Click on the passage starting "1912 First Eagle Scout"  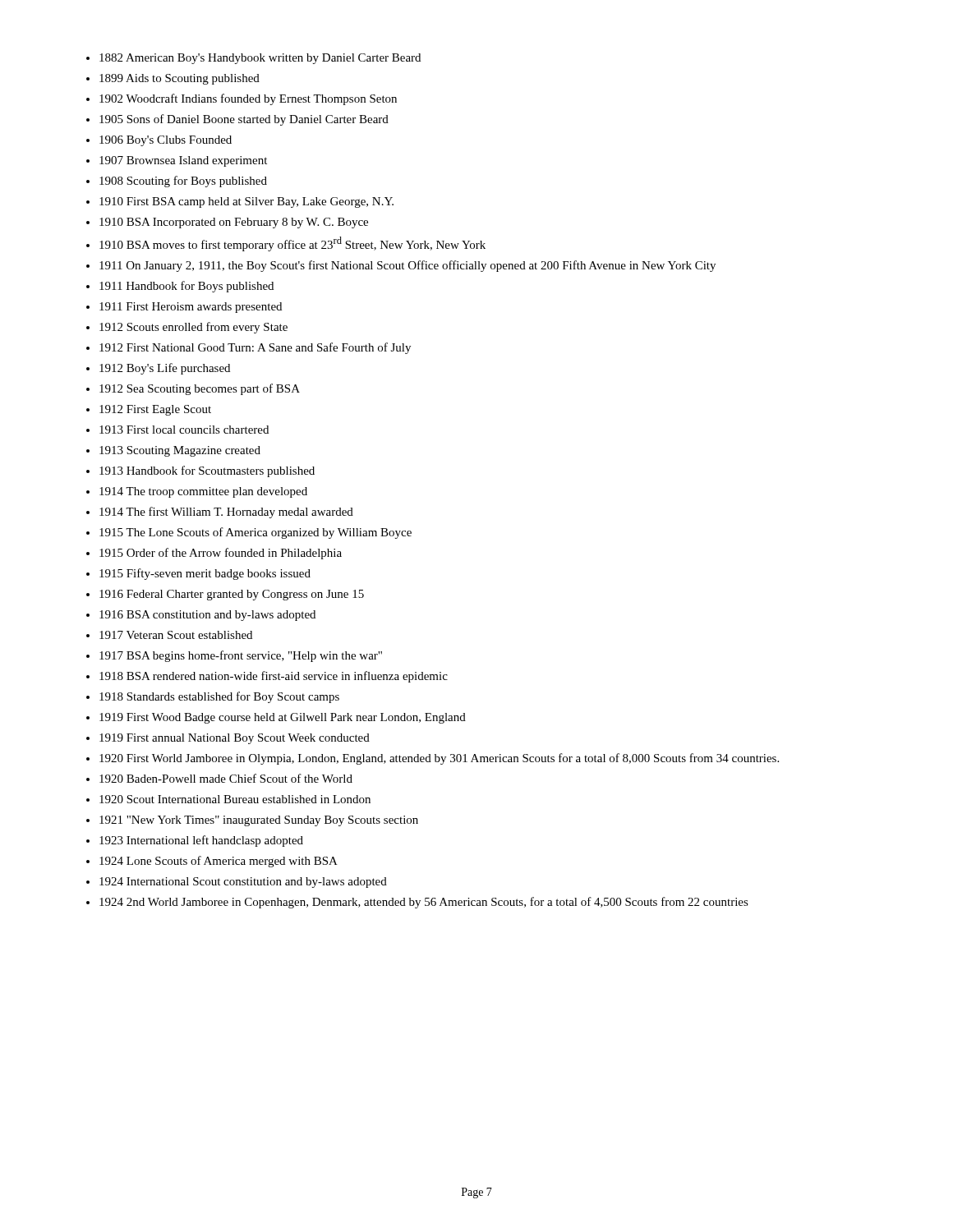coord(155,409)
